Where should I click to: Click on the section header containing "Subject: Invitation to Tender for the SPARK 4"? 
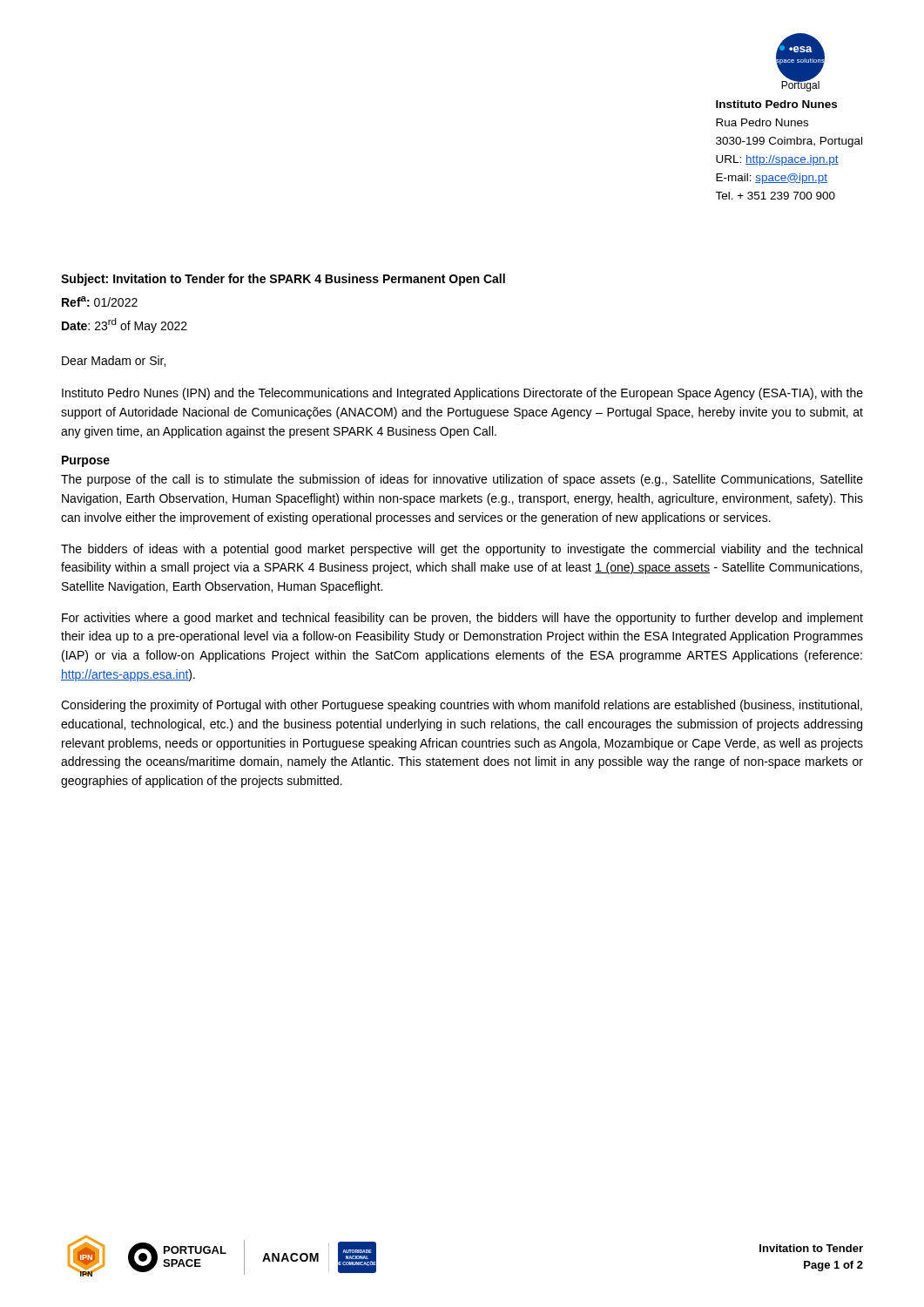point(283,279)
